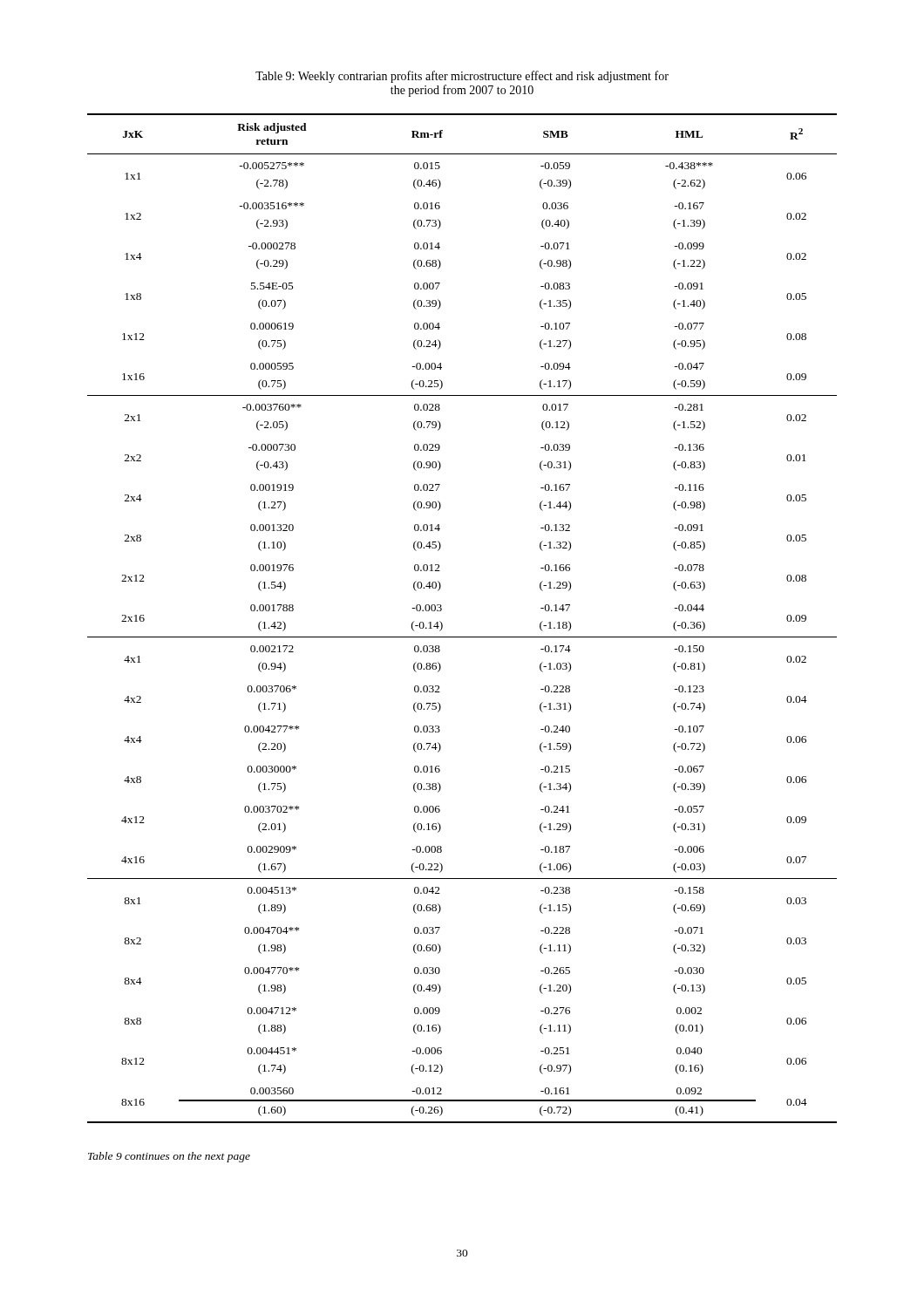Click on the table containing "Risk adjusted return"
924x1308 pixels.
(462, 618)
